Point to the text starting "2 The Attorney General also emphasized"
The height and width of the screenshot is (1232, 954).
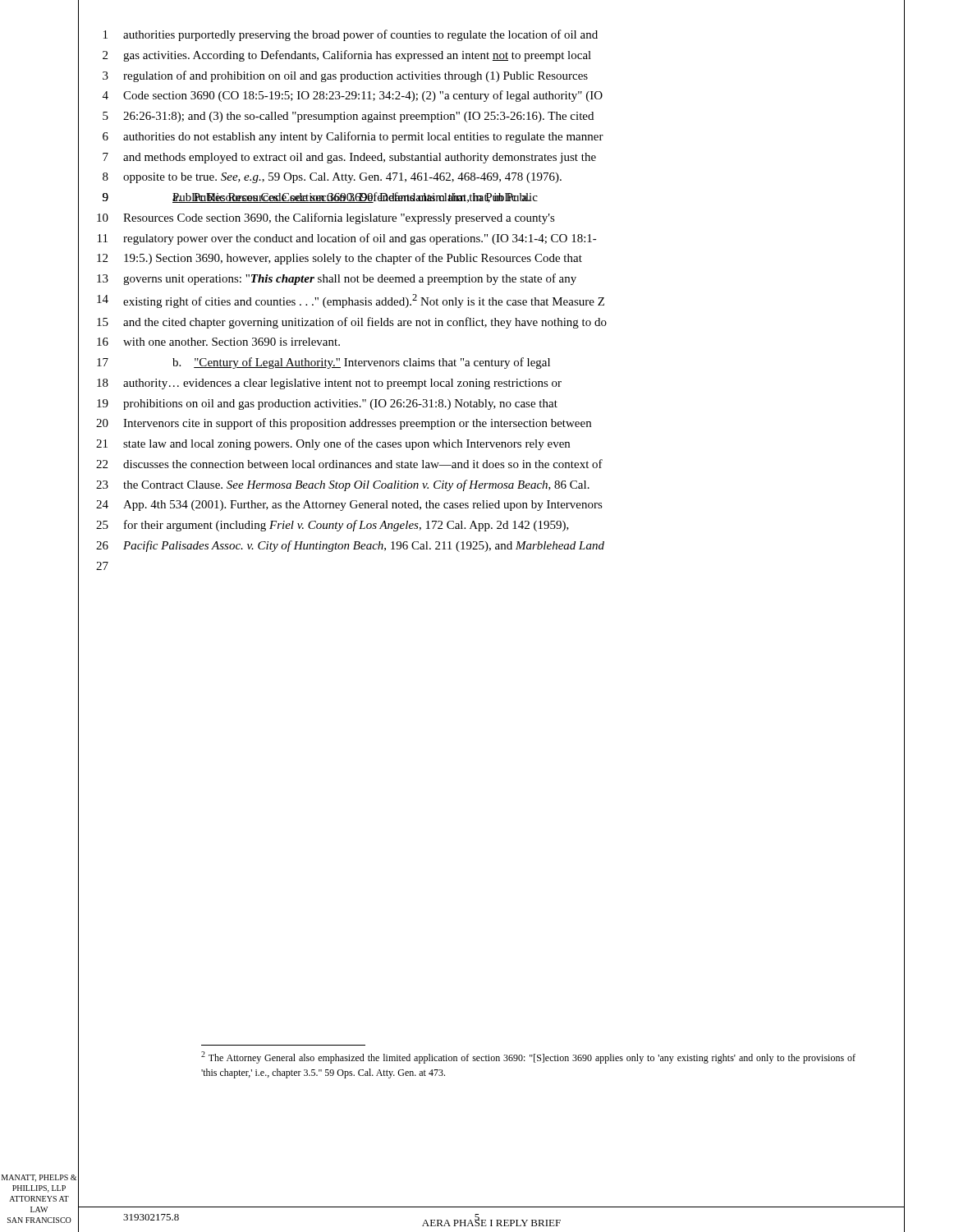coord(528,1064)
